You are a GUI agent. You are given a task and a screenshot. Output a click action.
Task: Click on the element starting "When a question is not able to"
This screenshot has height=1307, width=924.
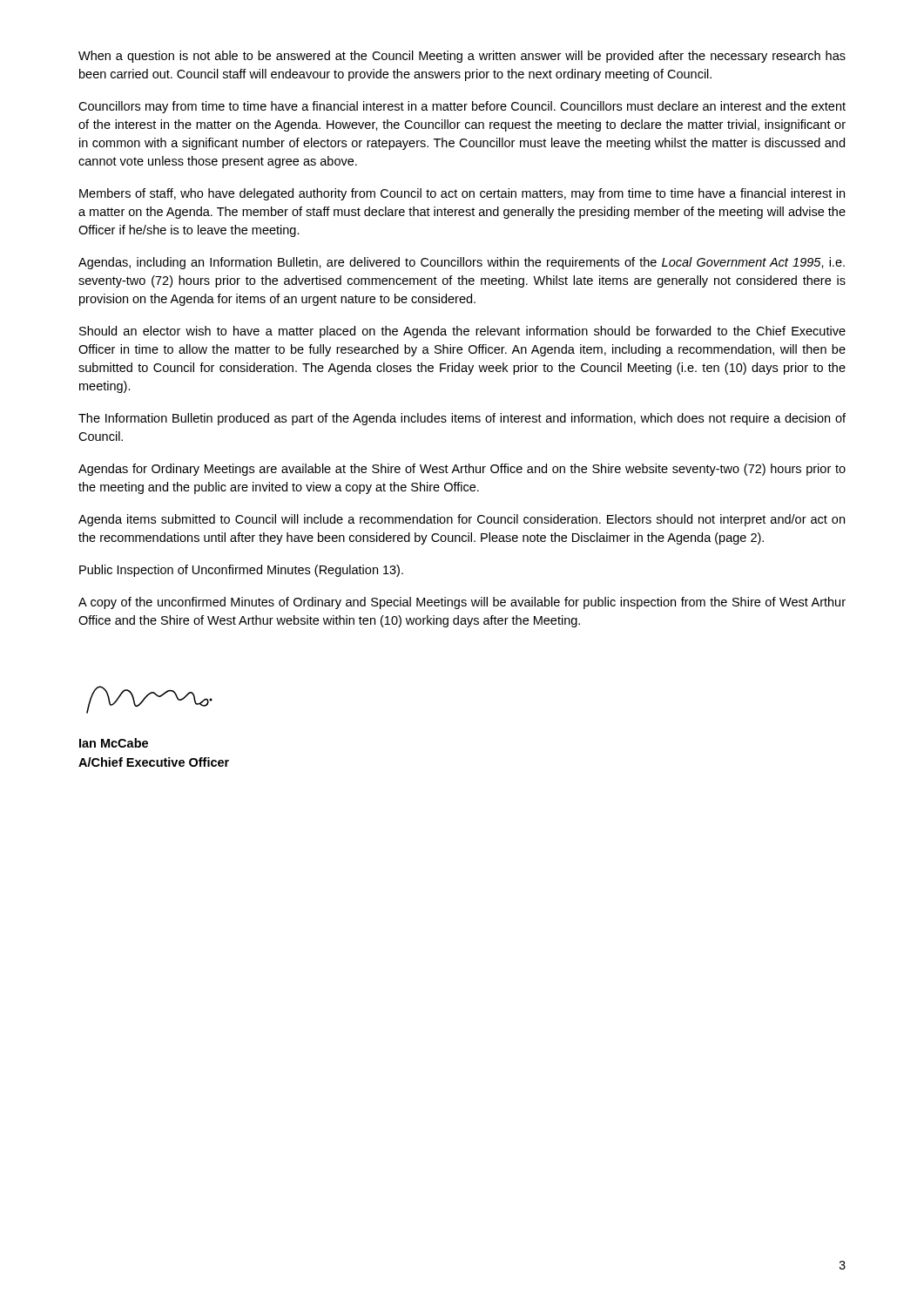tap(462, 65)
